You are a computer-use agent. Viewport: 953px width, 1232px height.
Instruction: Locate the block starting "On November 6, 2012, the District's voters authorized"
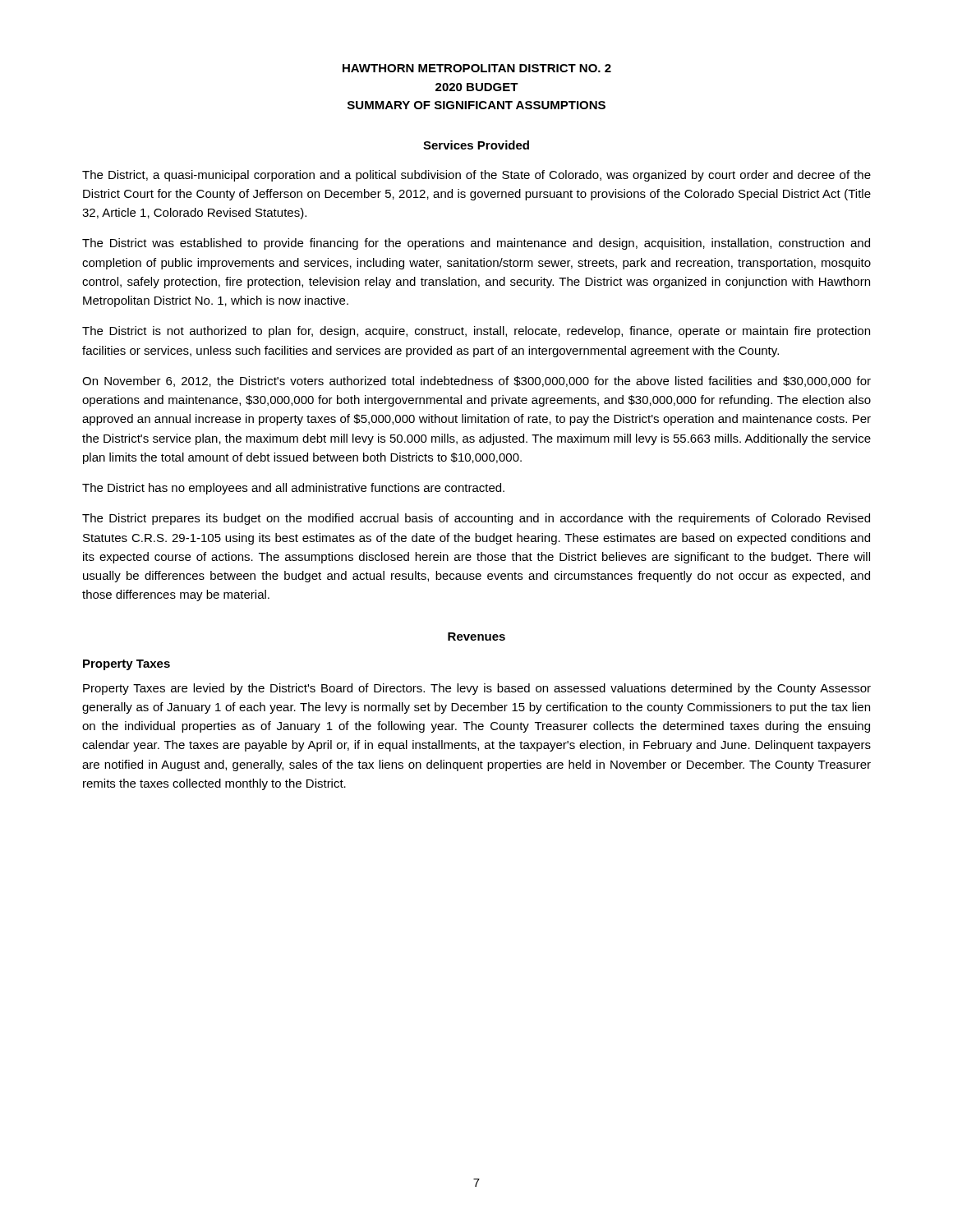pos(476,419)
